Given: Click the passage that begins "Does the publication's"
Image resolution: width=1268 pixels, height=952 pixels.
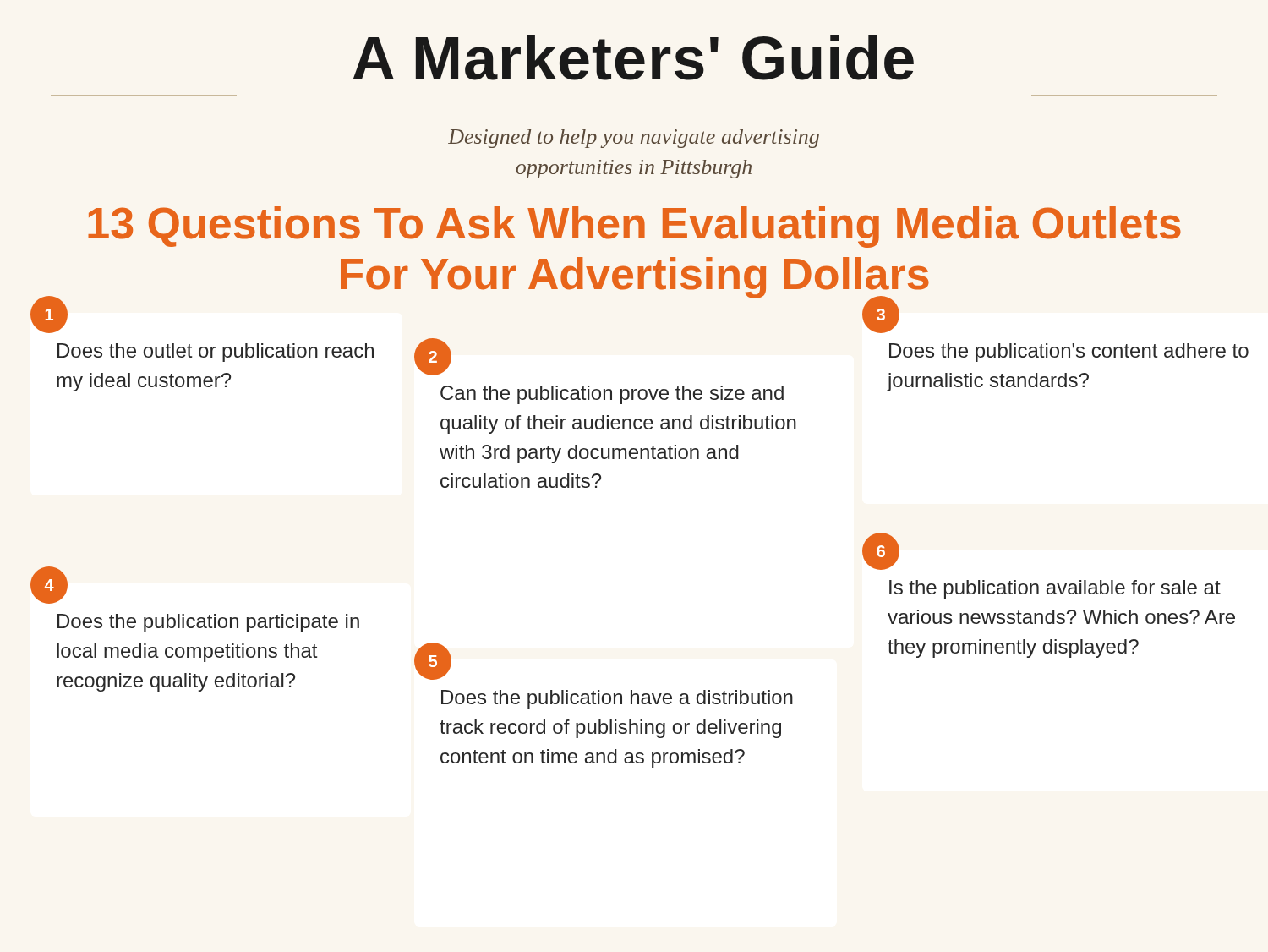Looking at the screenshot, I should coord(1068,365).
